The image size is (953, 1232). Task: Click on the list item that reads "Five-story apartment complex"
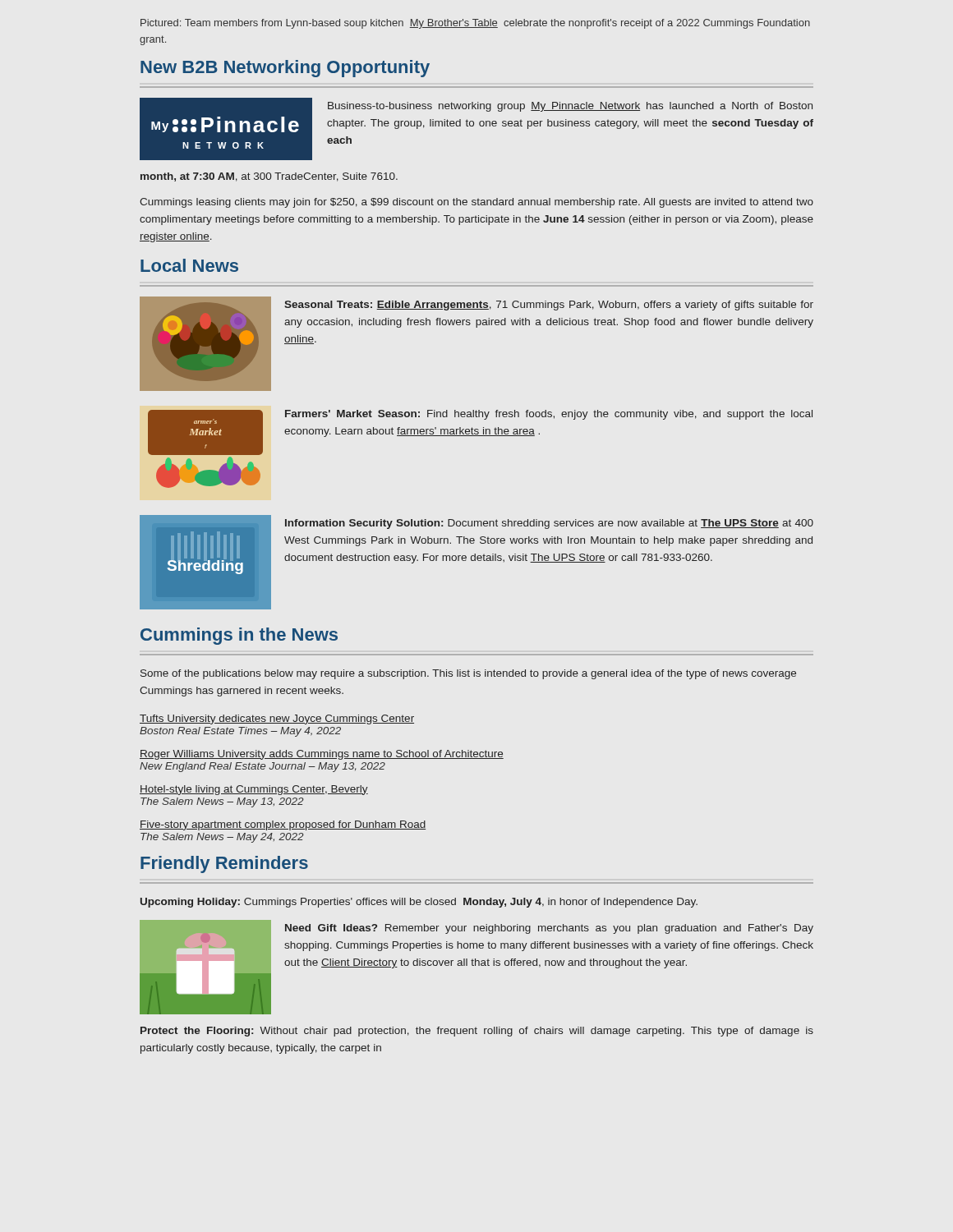pyautogui.click(x=283, y=825)
